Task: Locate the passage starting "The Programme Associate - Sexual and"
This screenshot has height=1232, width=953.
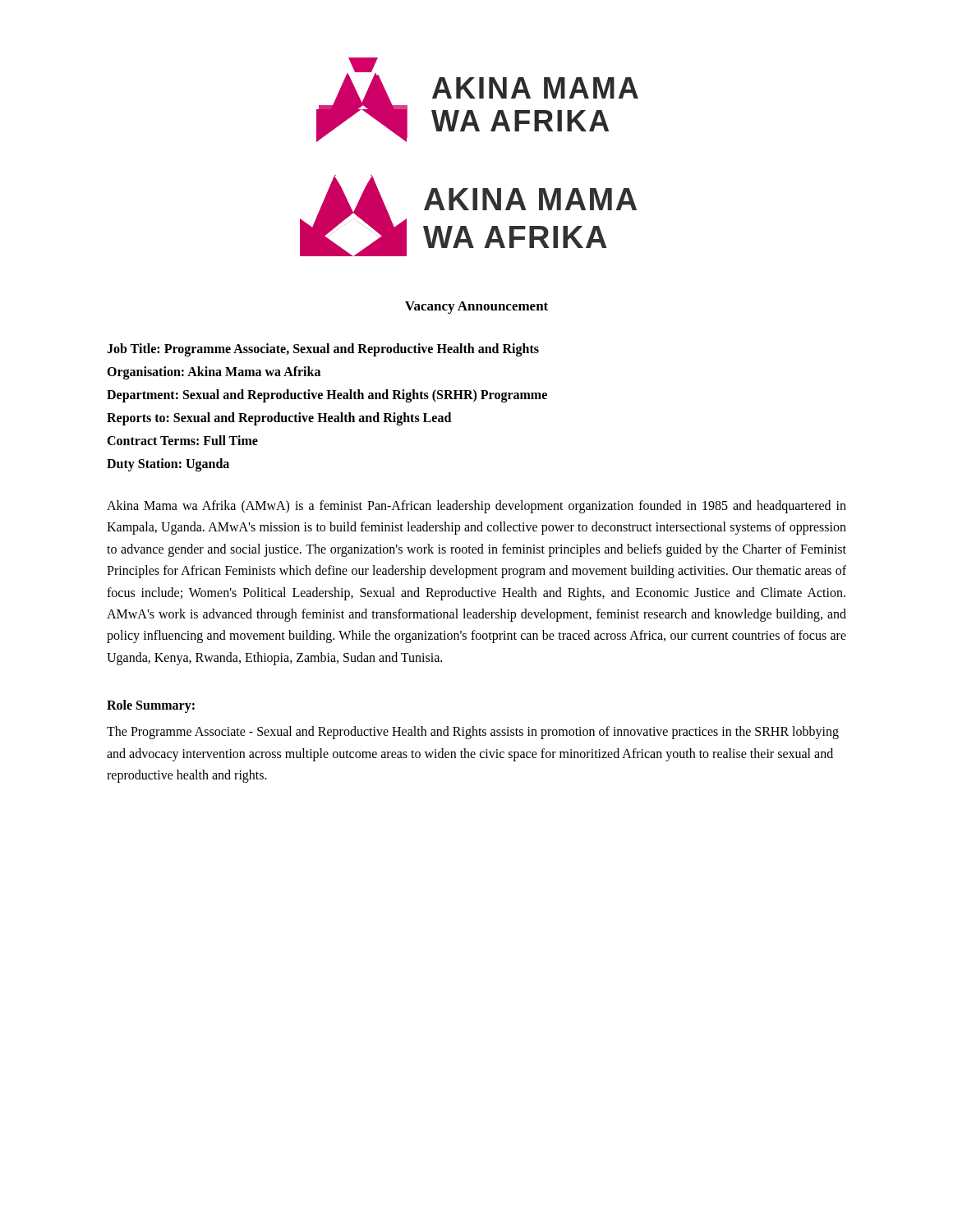Action: (x=473, y=753)
